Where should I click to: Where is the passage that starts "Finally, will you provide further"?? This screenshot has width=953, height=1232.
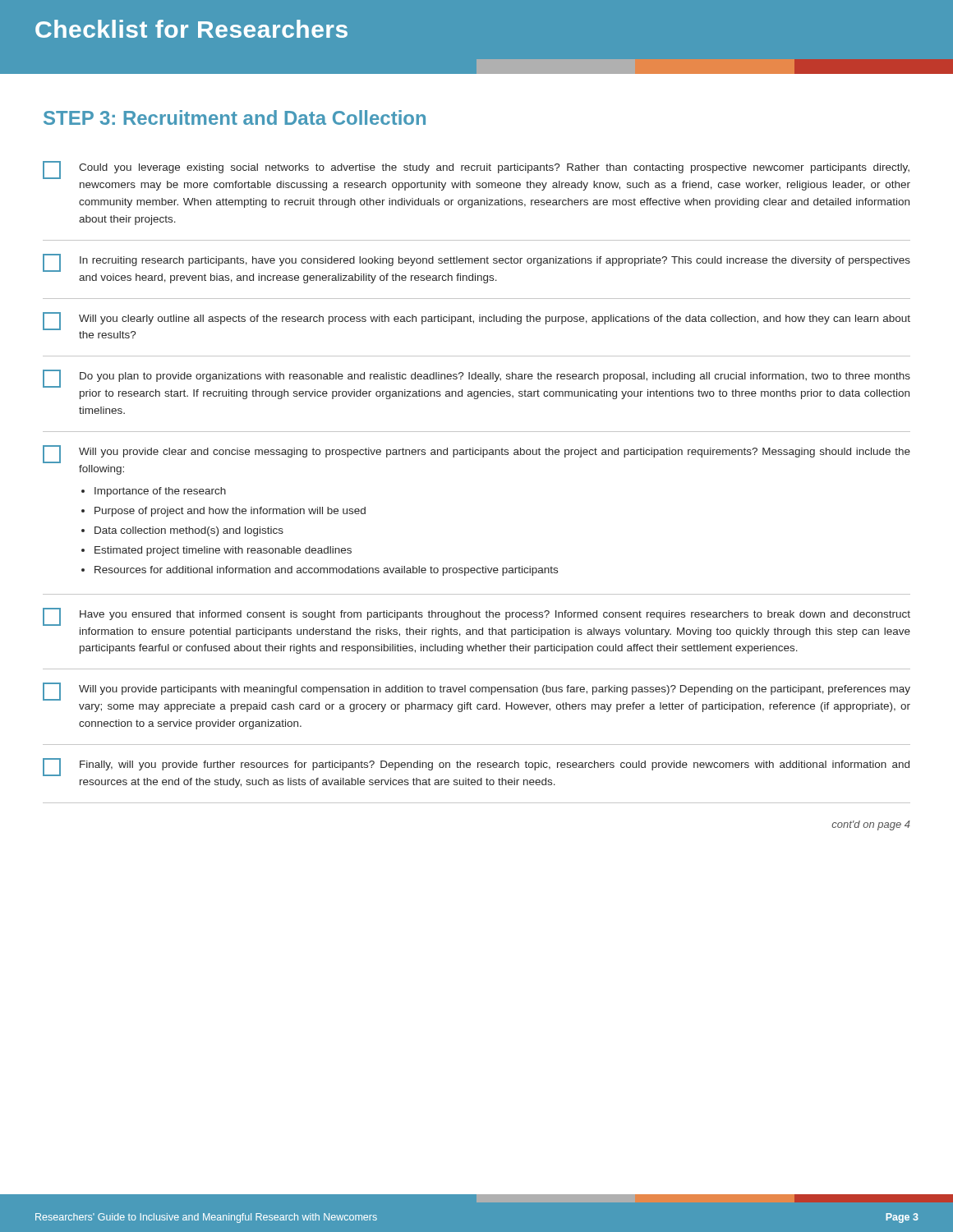pyautogui.click(x=476, y=774)
